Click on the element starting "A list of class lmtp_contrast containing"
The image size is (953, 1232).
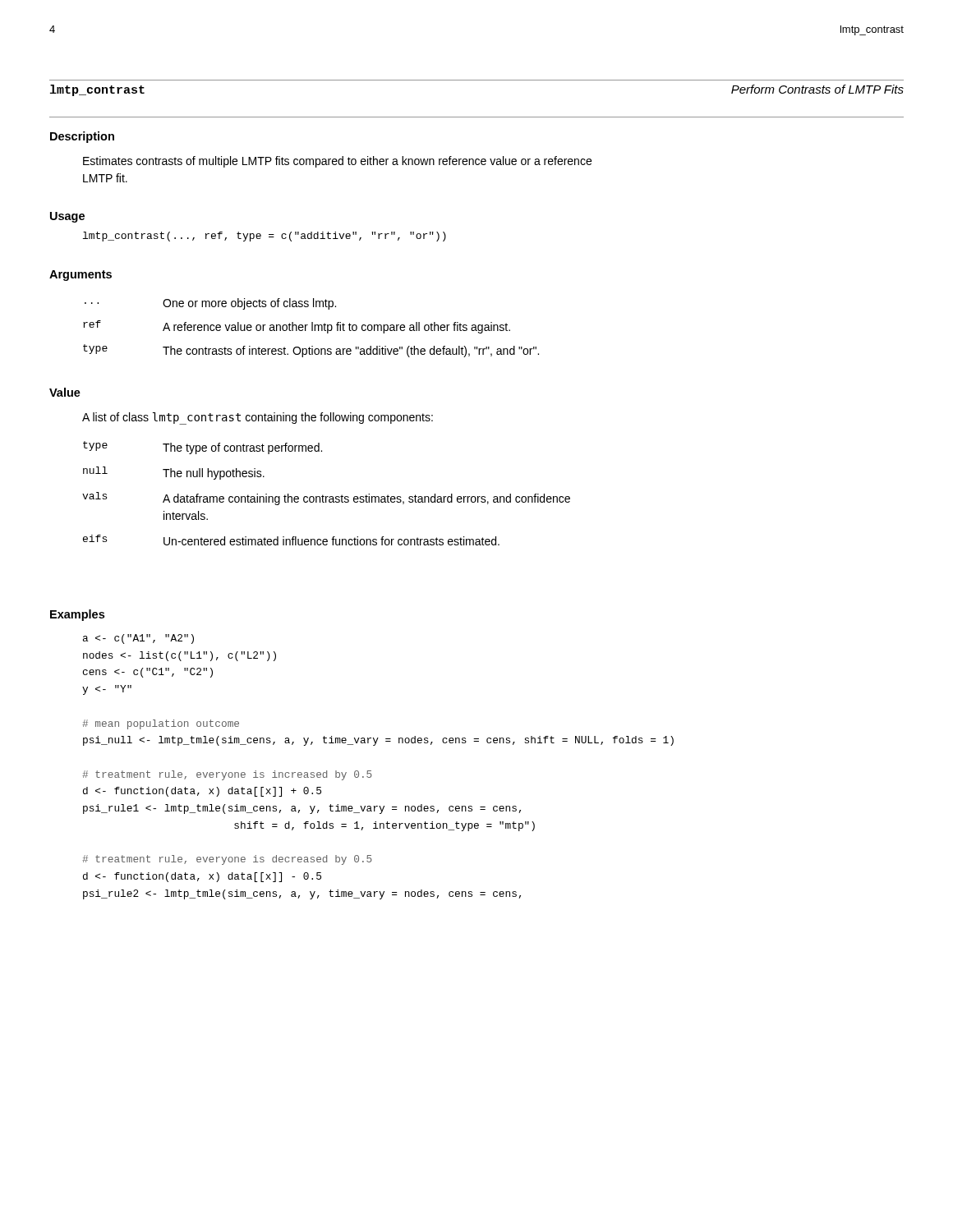pyautogui.click(x=258, y=417)
